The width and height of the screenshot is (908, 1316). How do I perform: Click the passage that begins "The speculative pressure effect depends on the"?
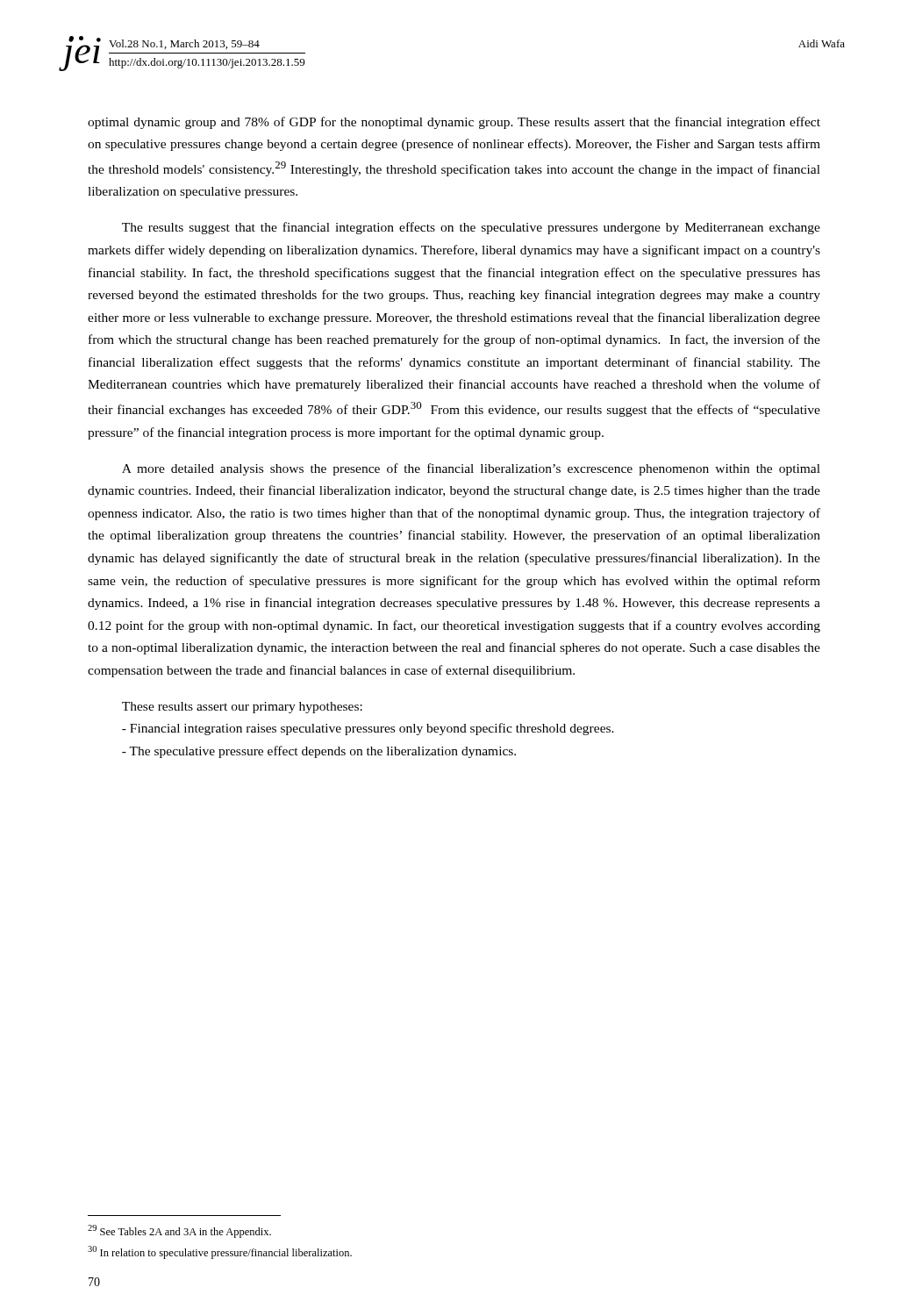coord(319,751)
